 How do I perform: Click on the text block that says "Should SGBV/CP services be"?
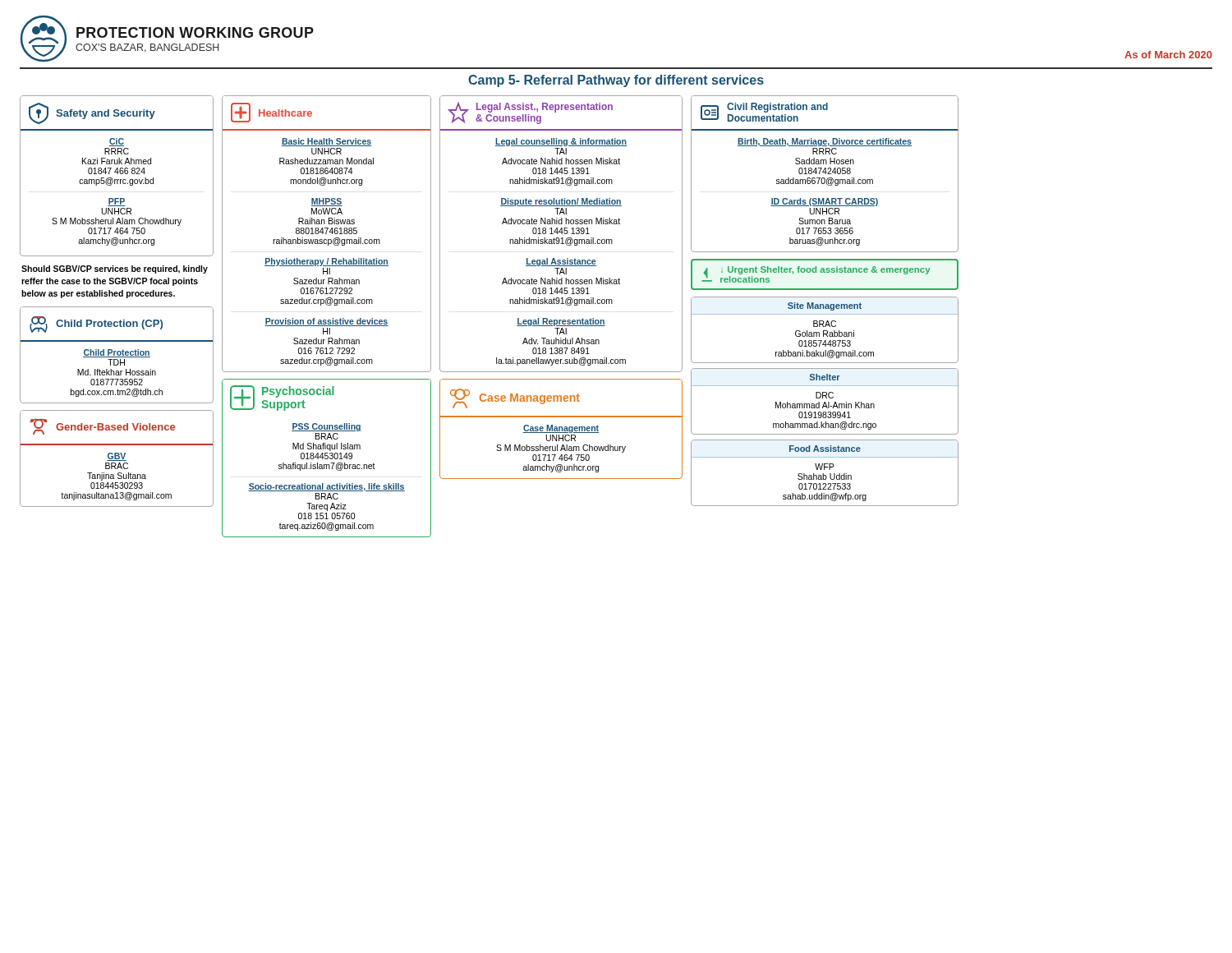tap(114, 281)
